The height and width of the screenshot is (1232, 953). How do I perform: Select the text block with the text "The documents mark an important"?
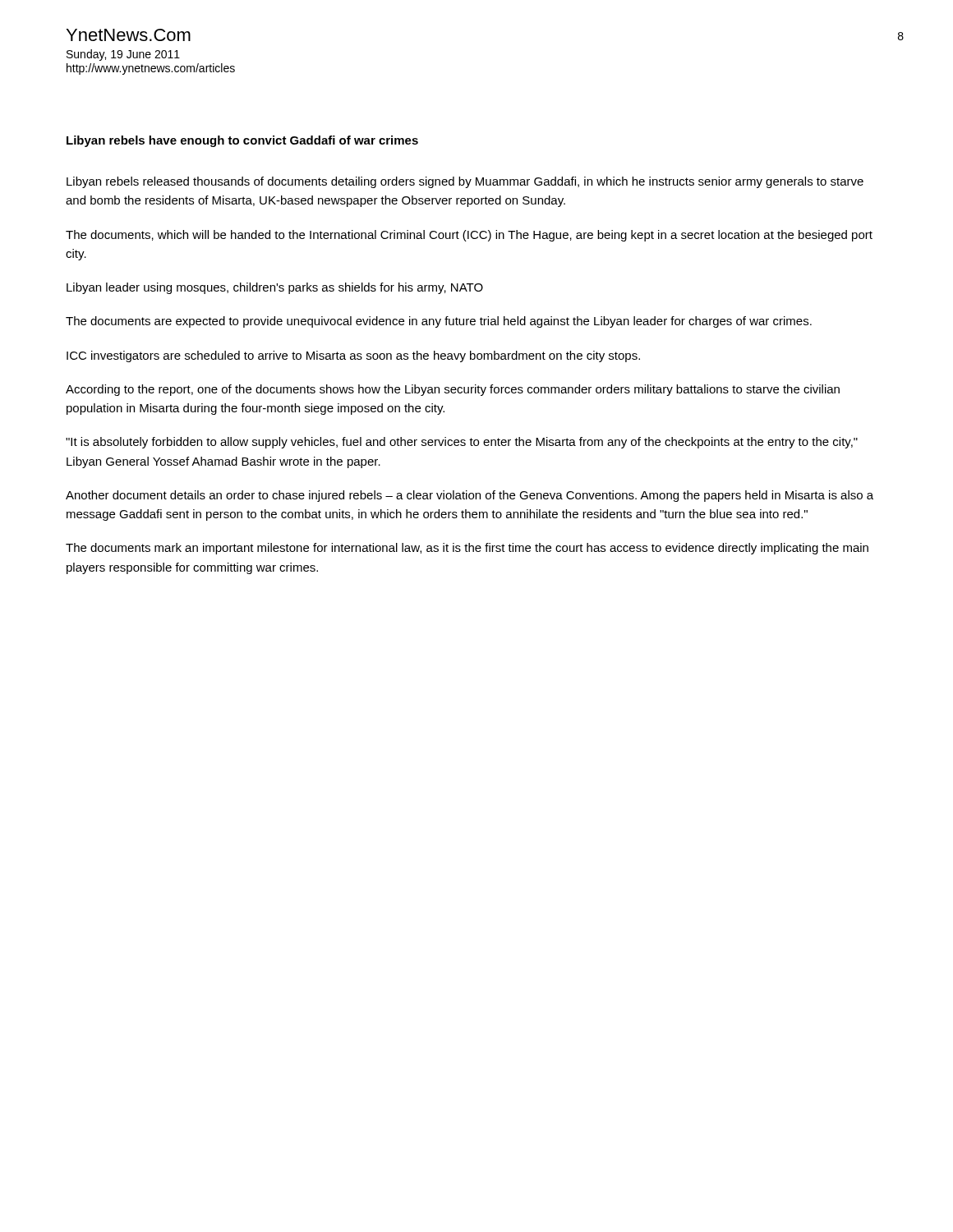(x=467, y=557)
